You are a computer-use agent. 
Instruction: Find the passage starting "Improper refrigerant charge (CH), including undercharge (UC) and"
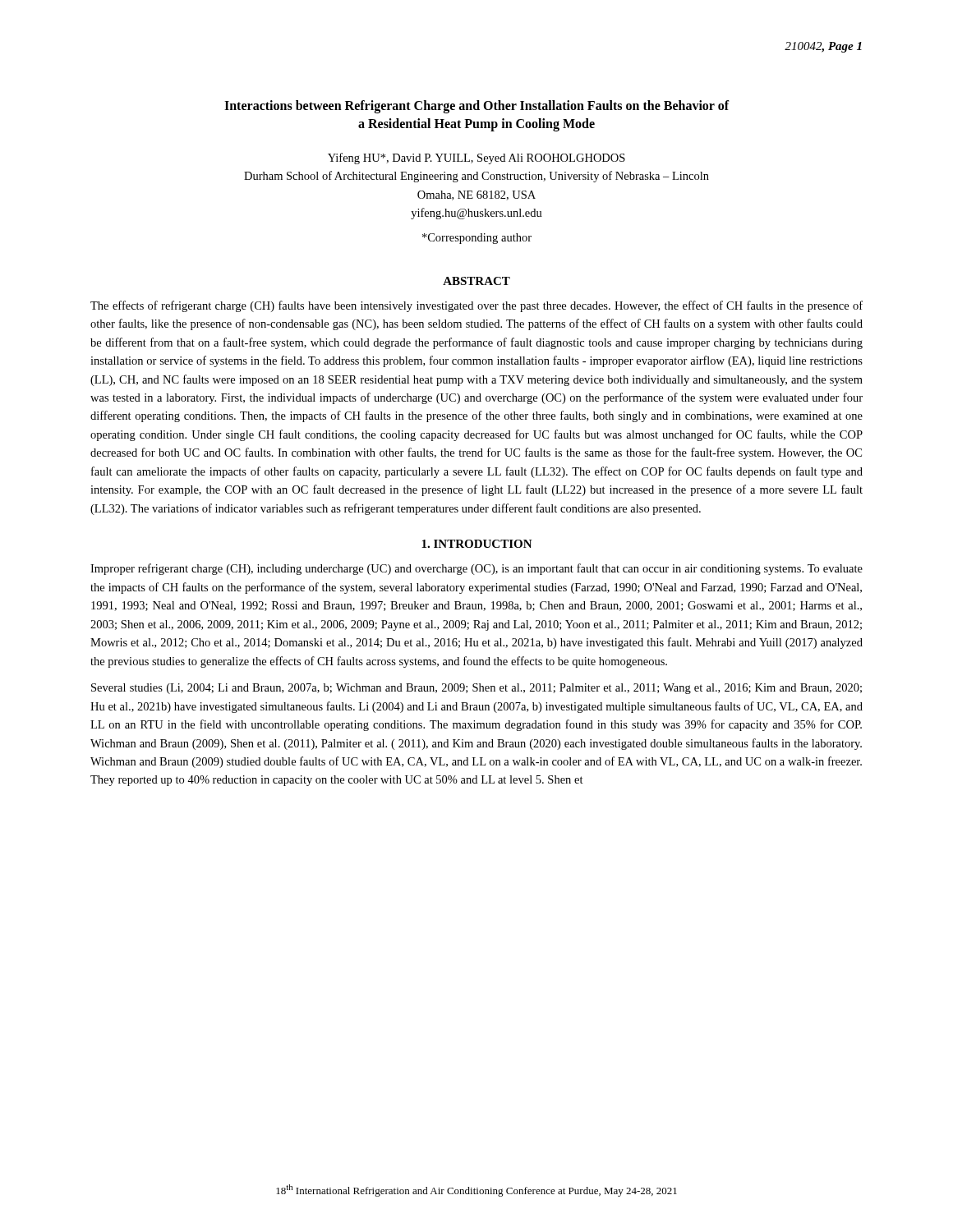coord(476,615)
